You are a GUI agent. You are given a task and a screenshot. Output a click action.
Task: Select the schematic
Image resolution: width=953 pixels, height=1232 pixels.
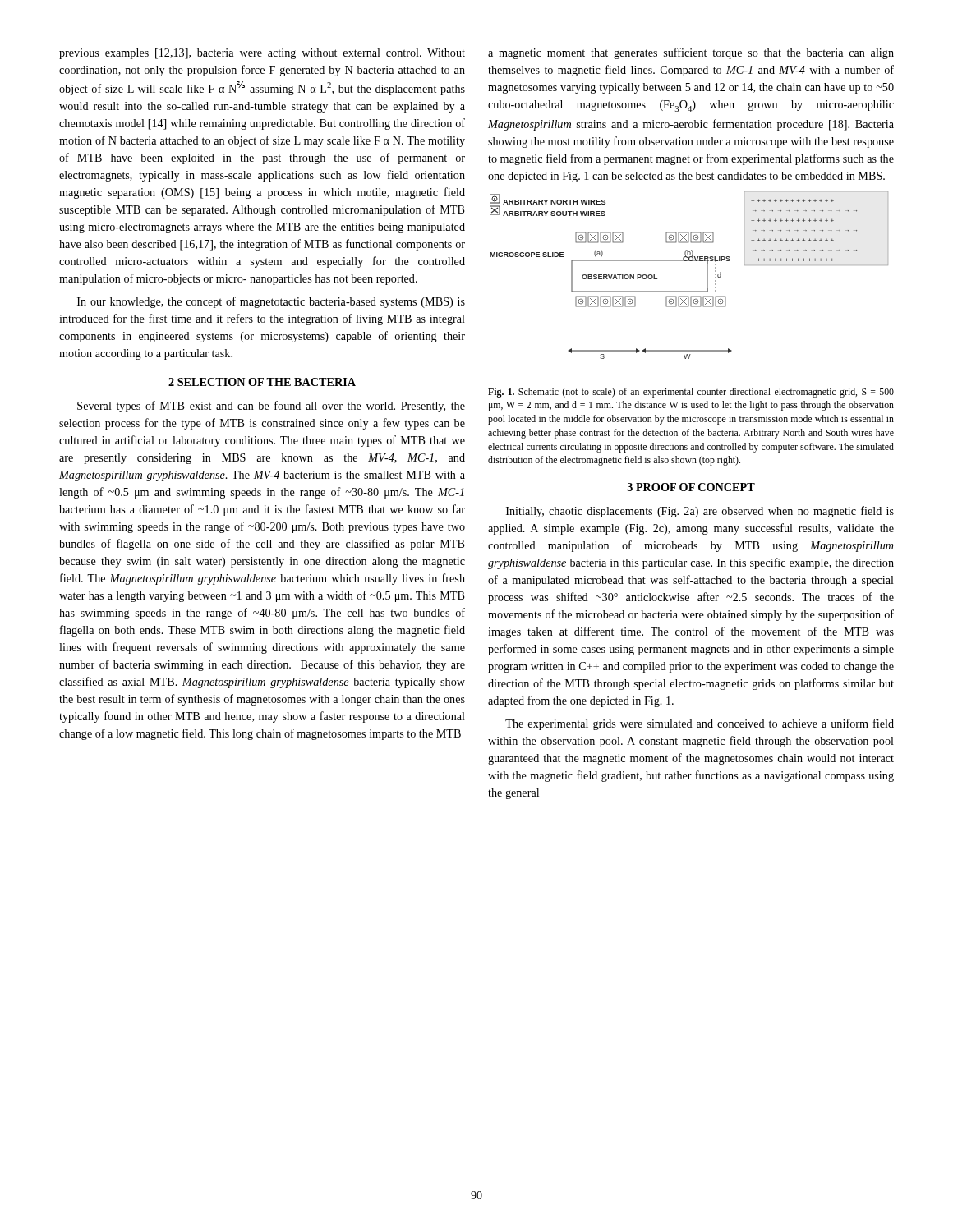point(691,286)
